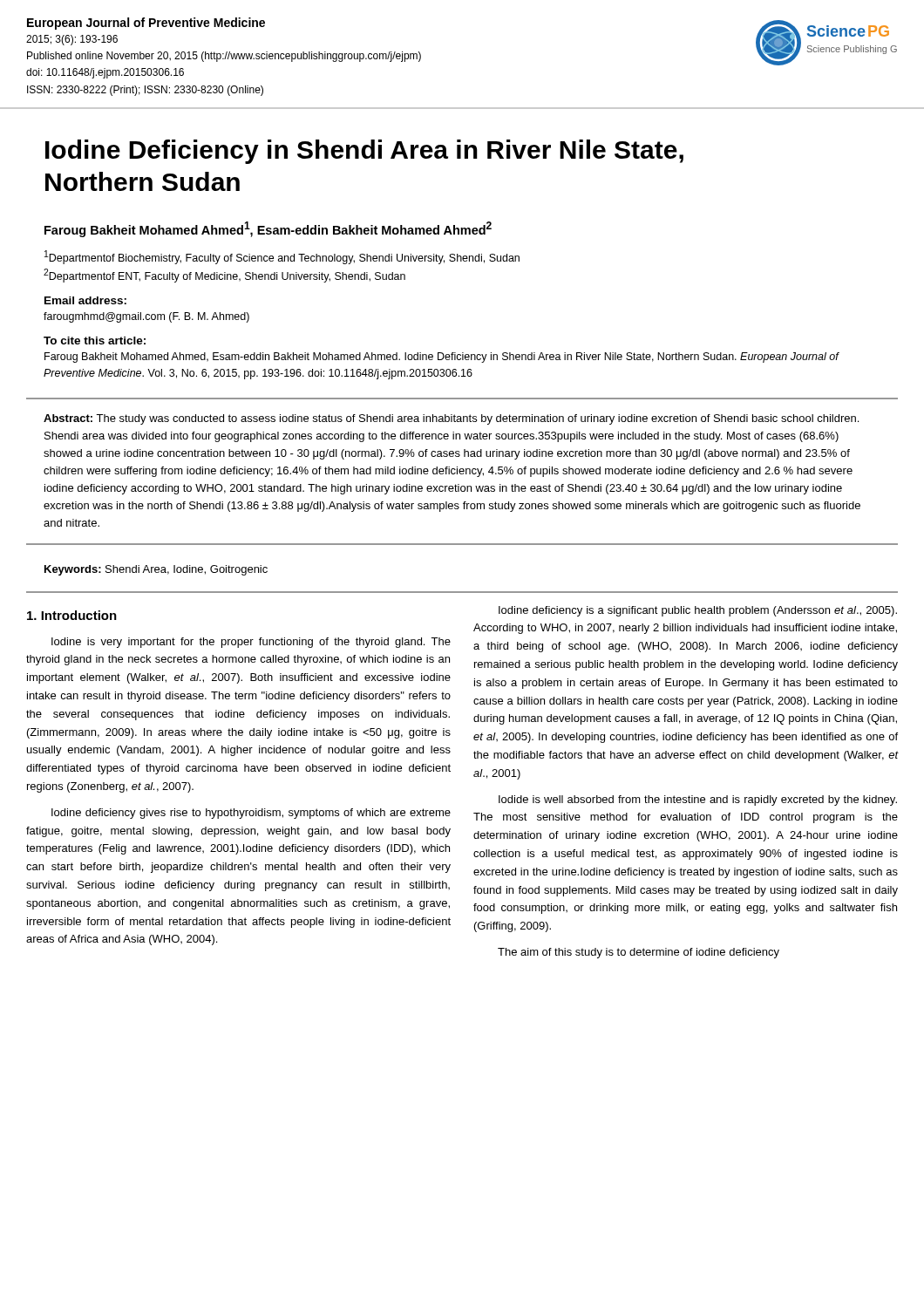The height and width of the screenshot is (1308, 924).
Task: Navigate to the passage starting "farougmhmd@gmail.com (F. B. M. Ahmed)"
Action: (x=147, y=317)
